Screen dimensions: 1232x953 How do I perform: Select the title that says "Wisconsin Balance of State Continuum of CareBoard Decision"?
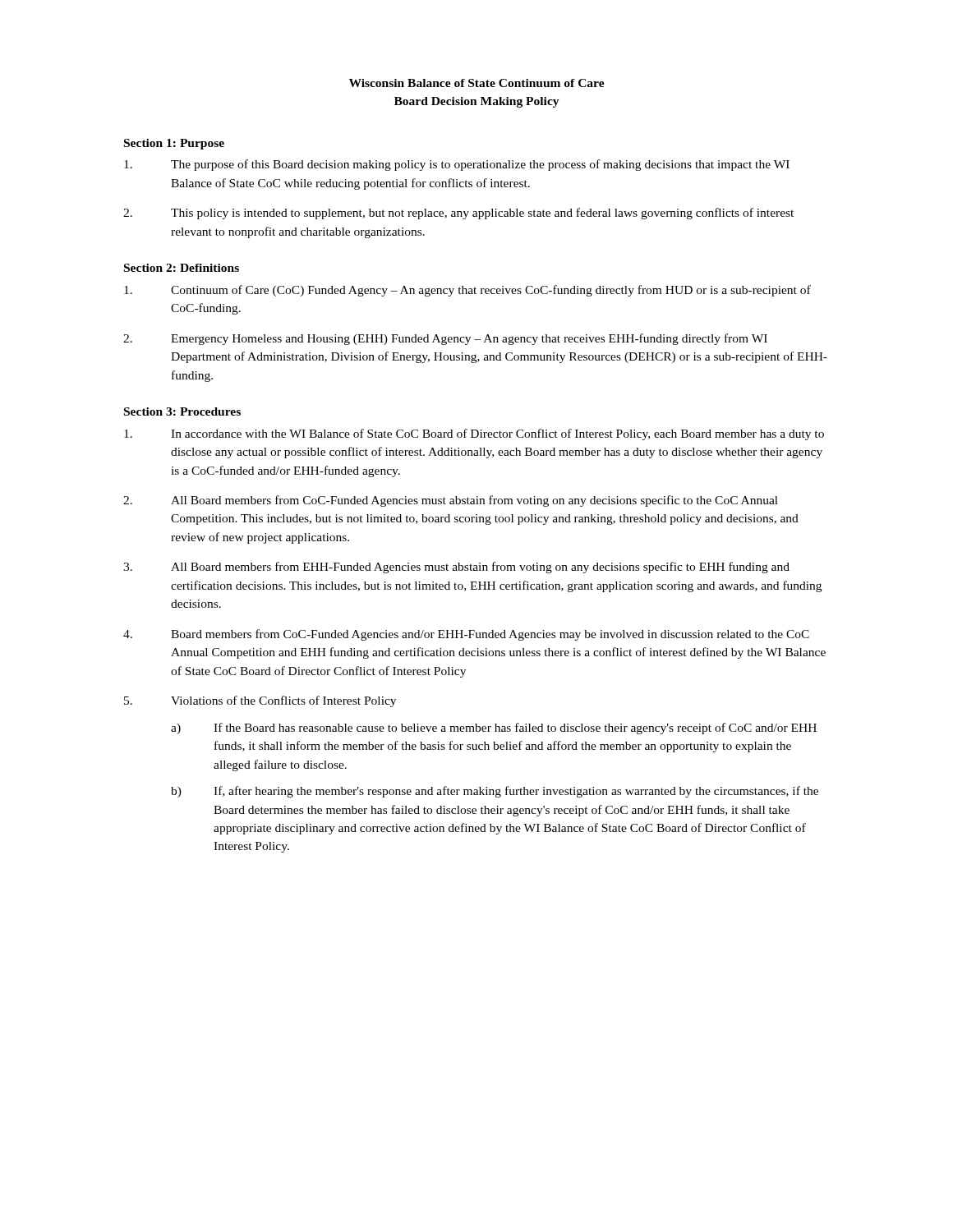coord(476,92)
